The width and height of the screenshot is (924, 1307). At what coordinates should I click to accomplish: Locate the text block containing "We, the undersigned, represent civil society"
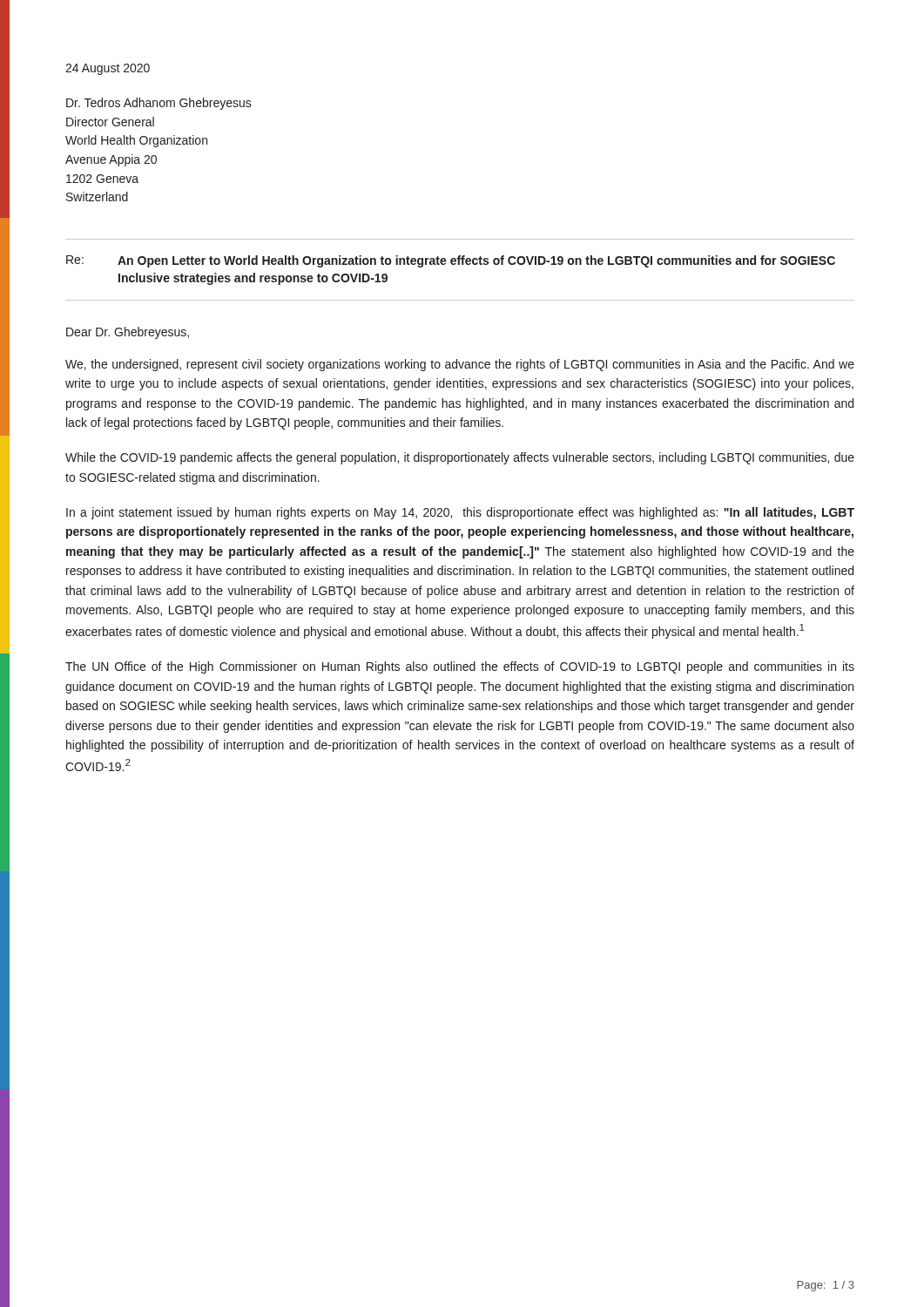(x=460, y=393)
